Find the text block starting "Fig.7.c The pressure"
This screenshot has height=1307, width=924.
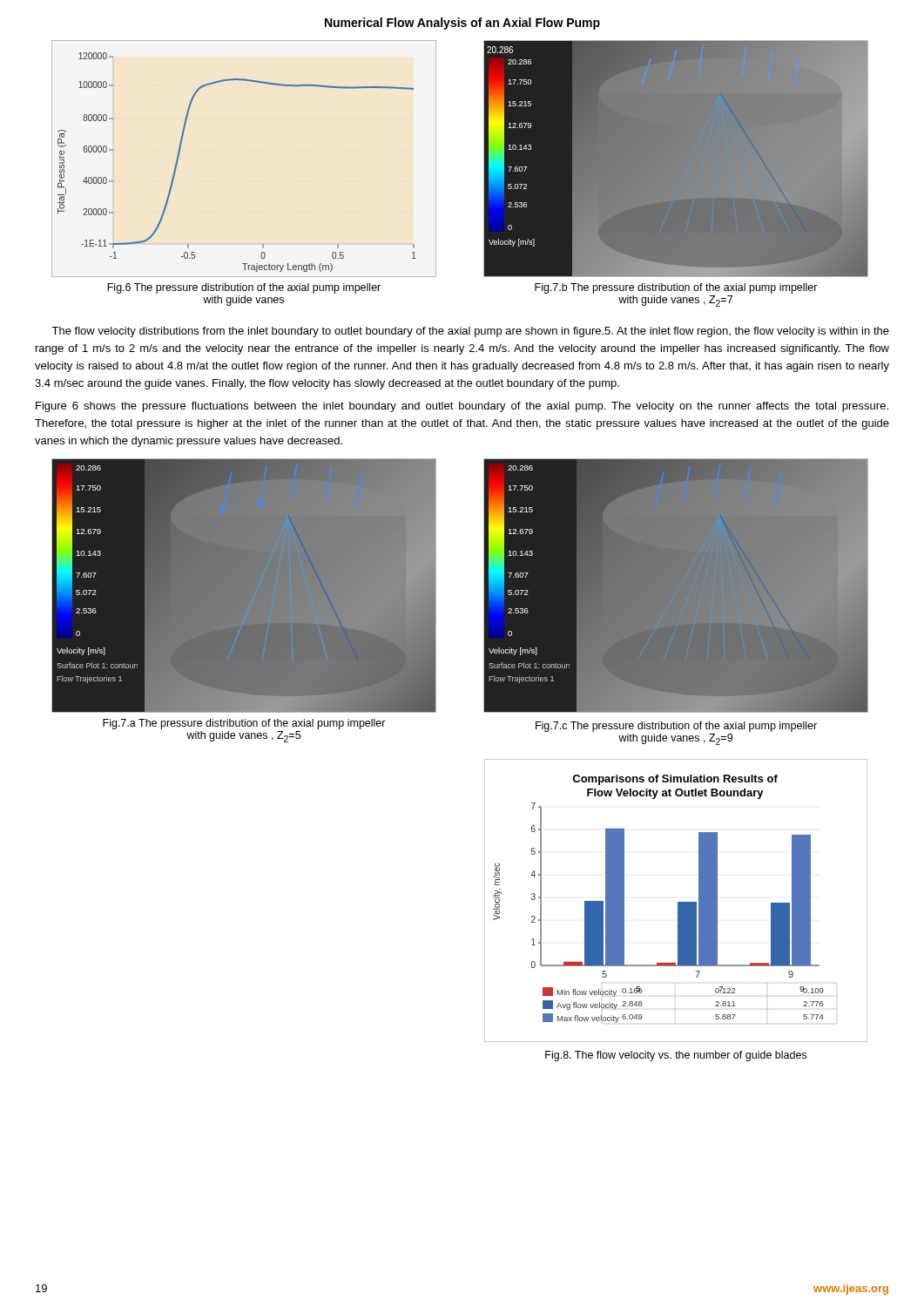click(x=676, y=733)
